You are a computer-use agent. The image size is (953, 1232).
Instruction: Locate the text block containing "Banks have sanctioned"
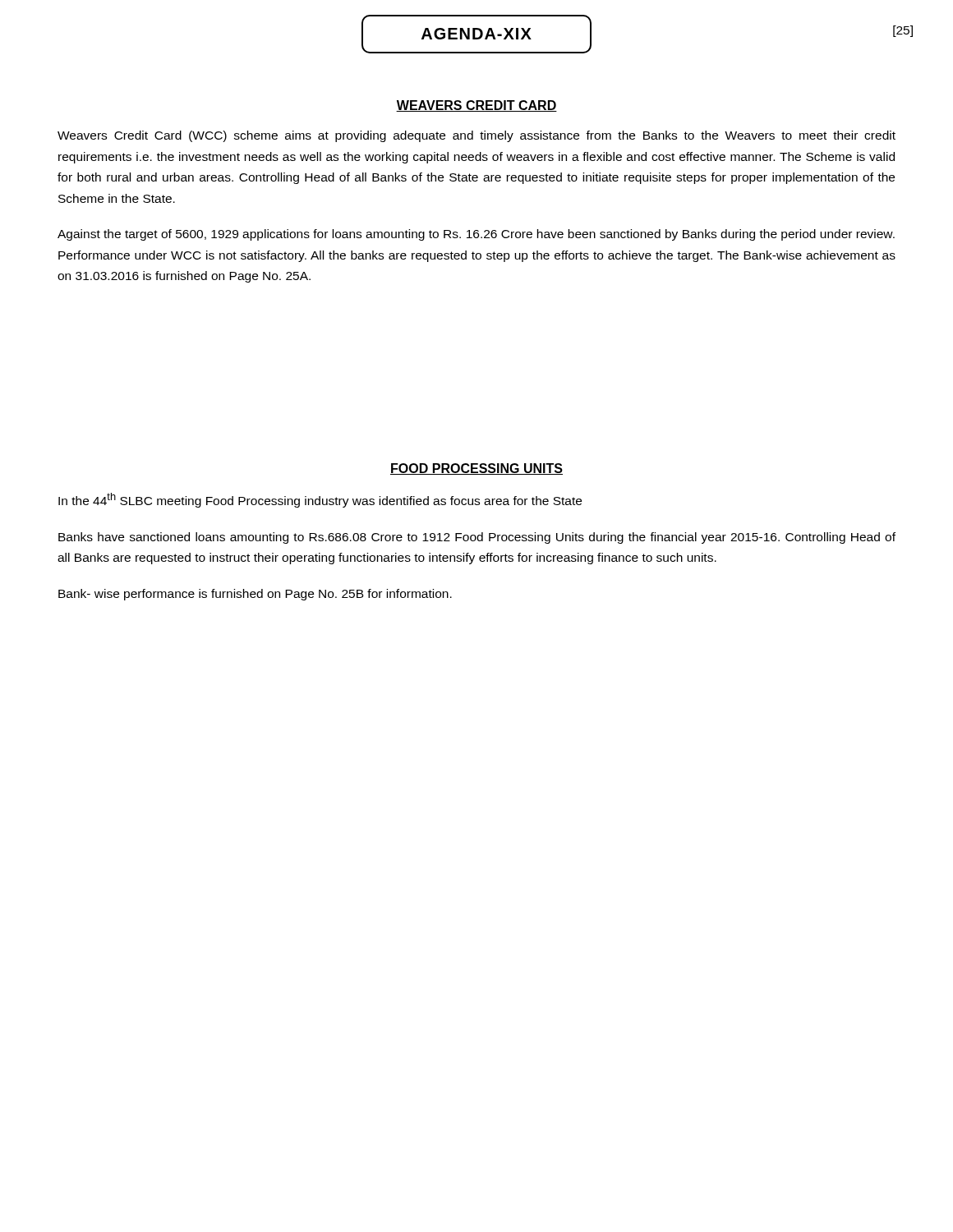coord(476,547)
